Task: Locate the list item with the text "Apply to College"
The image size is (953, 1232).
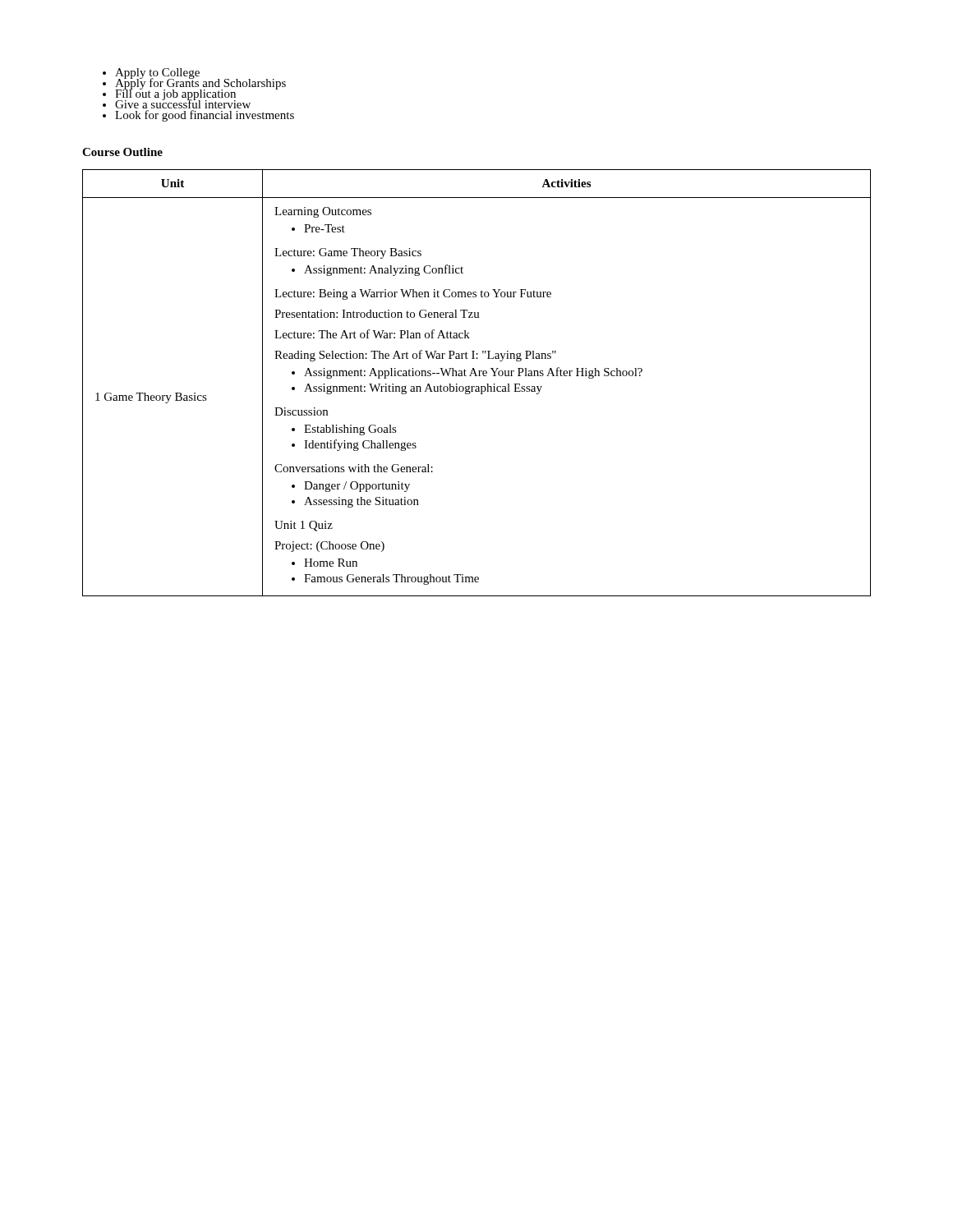Action: click(195, 74)
